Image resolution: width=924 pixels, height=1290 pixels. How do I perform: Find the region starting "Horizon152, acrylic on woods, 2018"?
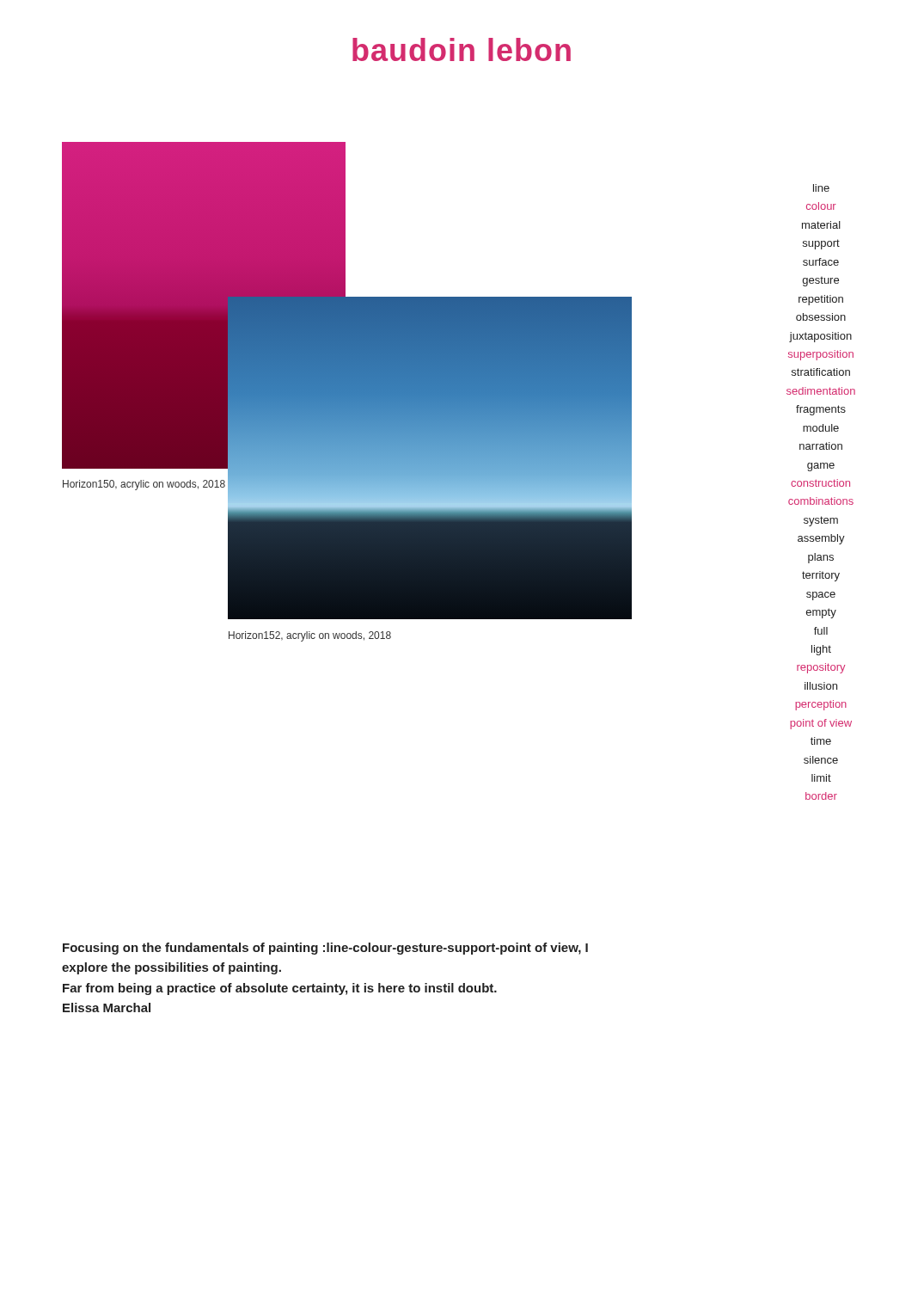click(309, 636)
